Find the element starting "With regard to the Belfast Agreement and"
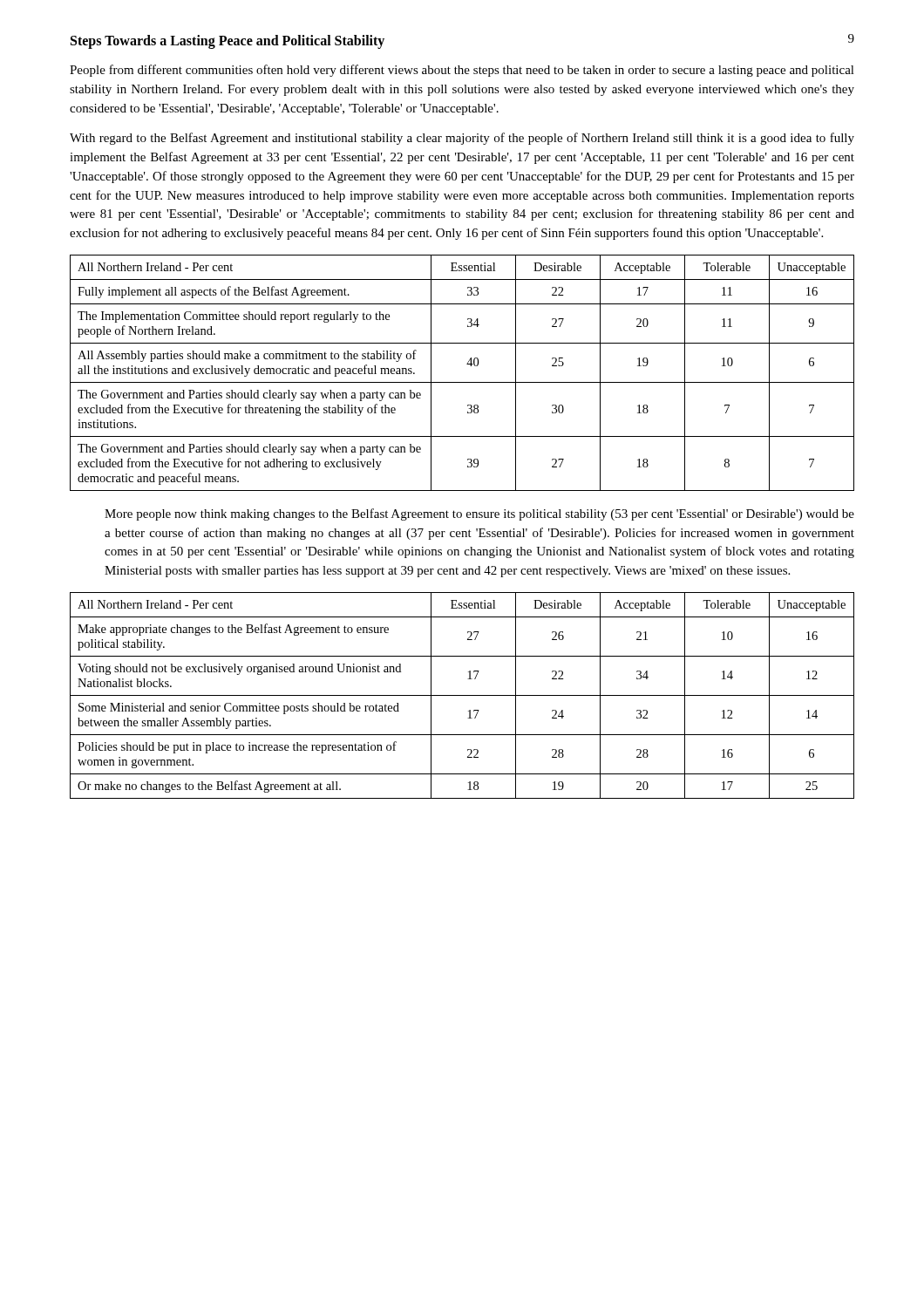The image size is (924, 1308). (x=462, y=185)
